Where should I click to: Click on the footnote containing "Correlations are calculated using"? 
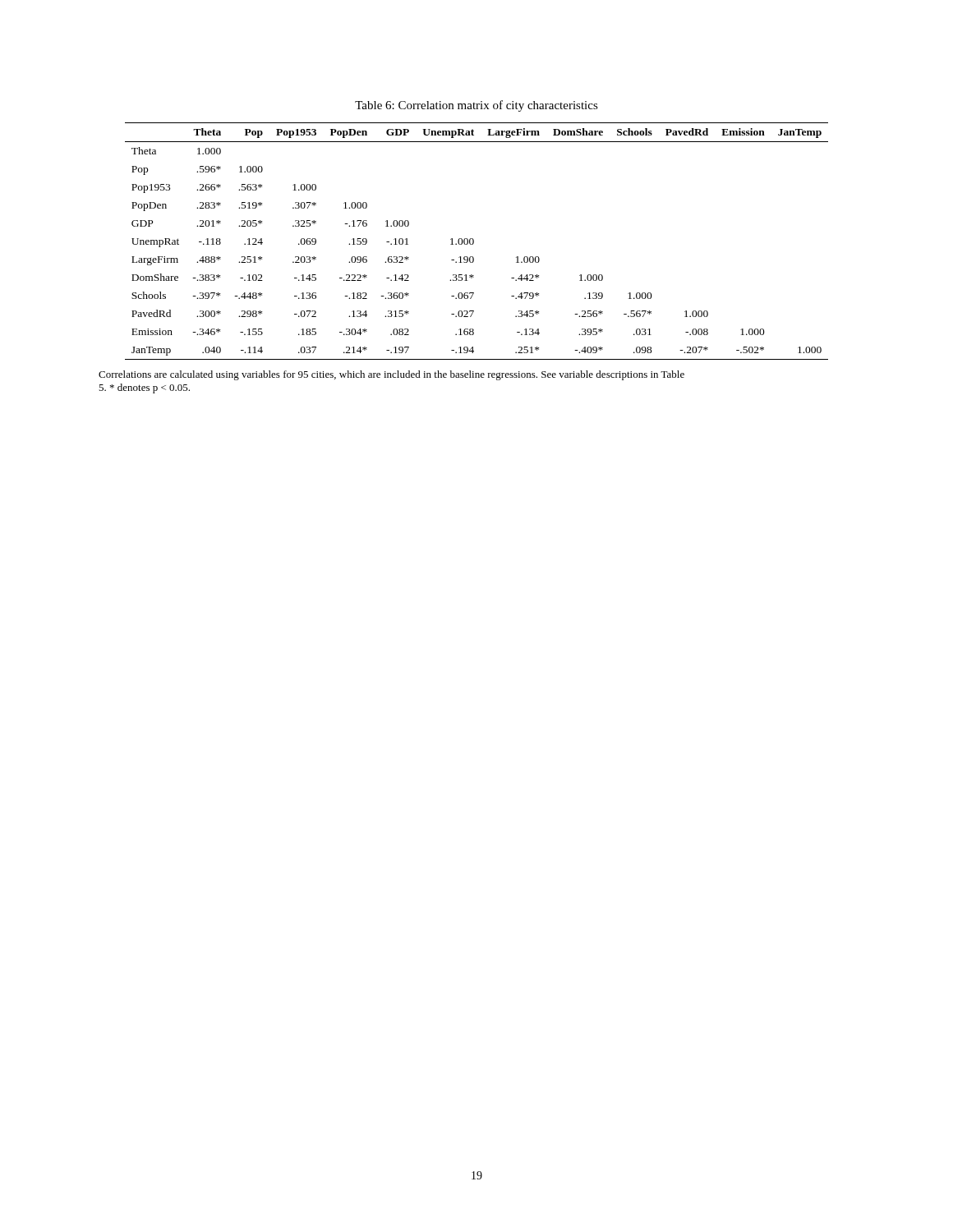click(392, 381)
